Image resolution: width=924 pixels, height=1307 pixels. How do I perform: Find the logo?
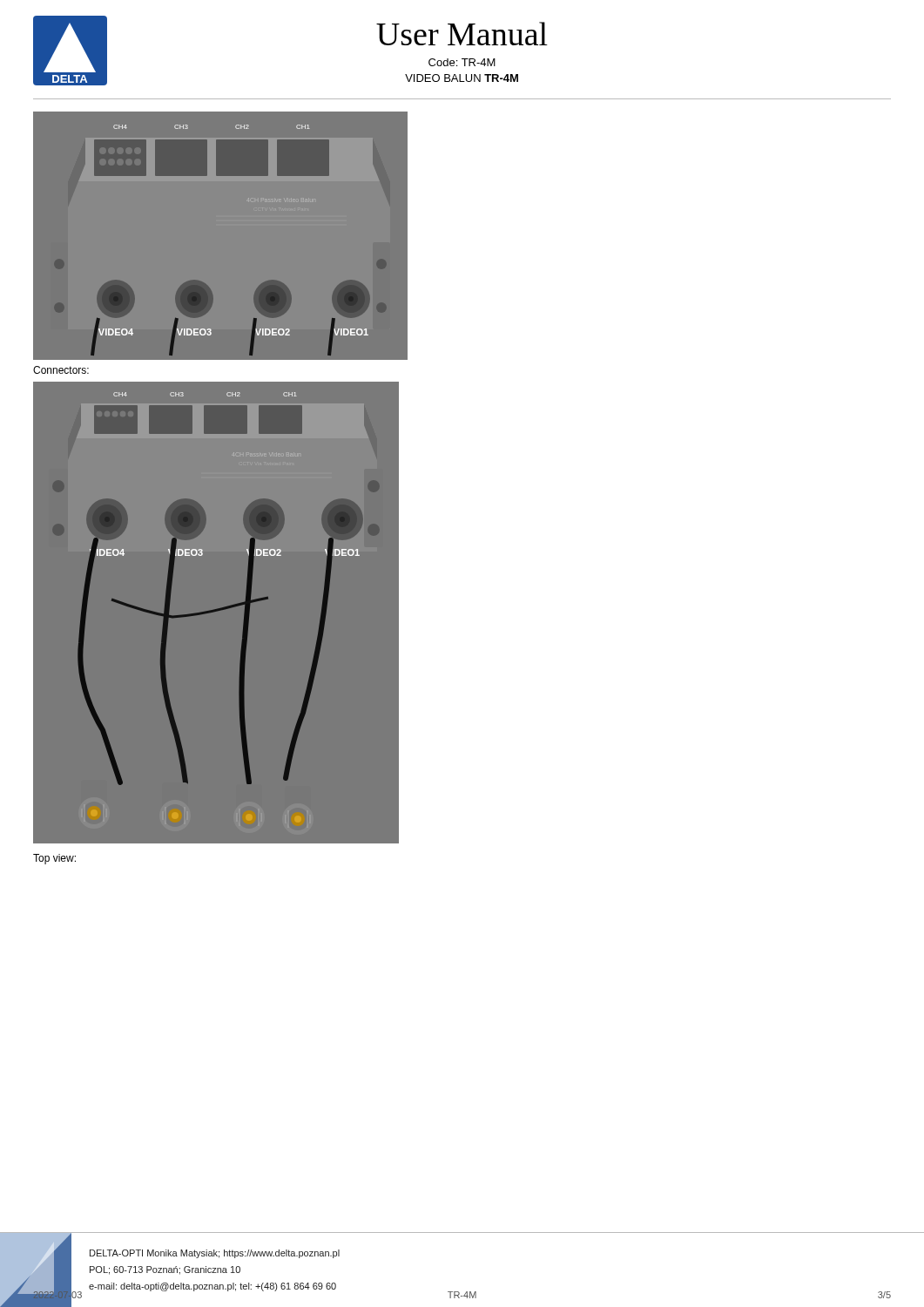(70, 51)
